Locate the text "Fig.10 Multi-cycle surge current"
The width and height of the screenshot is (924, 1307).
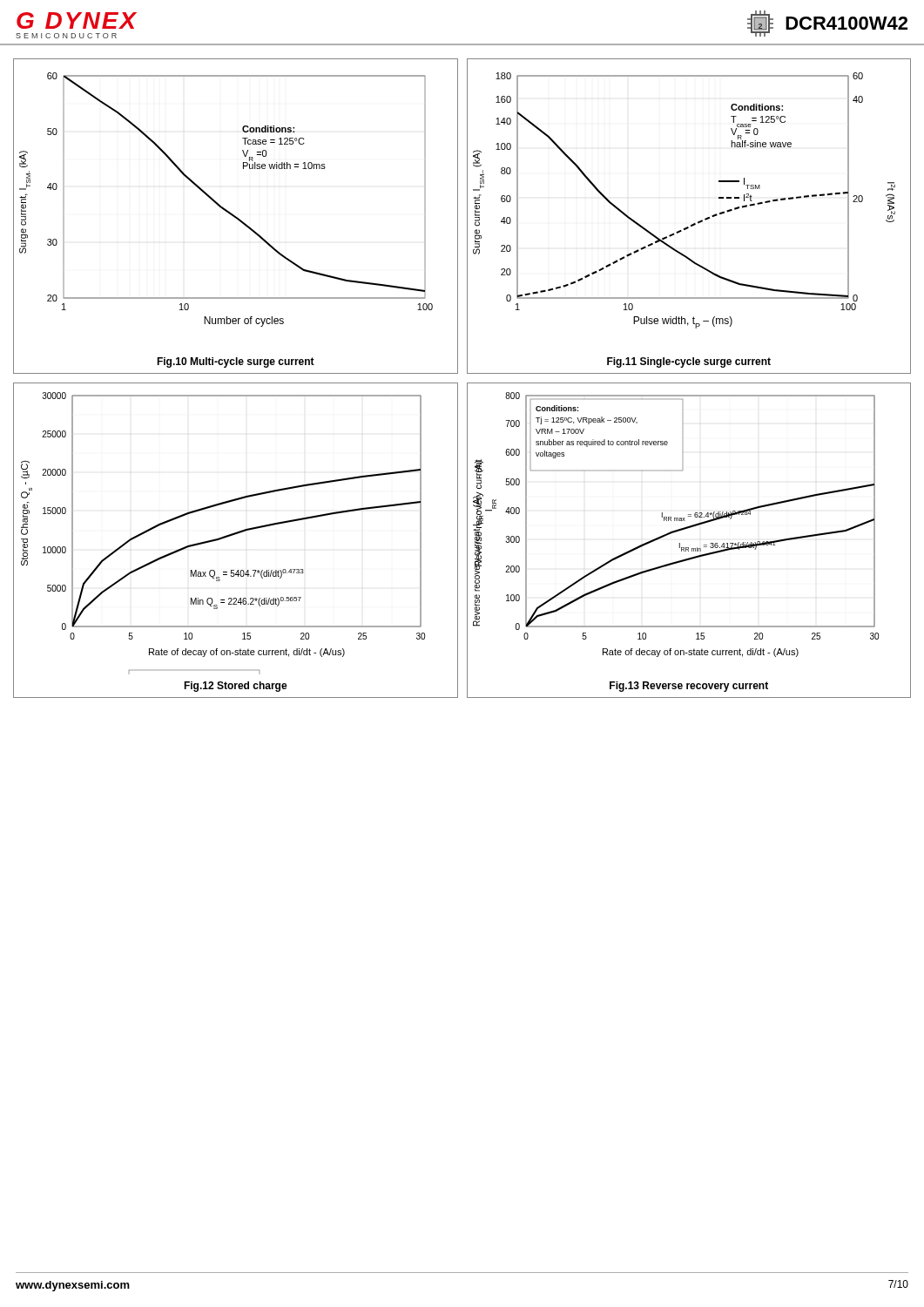235,362
